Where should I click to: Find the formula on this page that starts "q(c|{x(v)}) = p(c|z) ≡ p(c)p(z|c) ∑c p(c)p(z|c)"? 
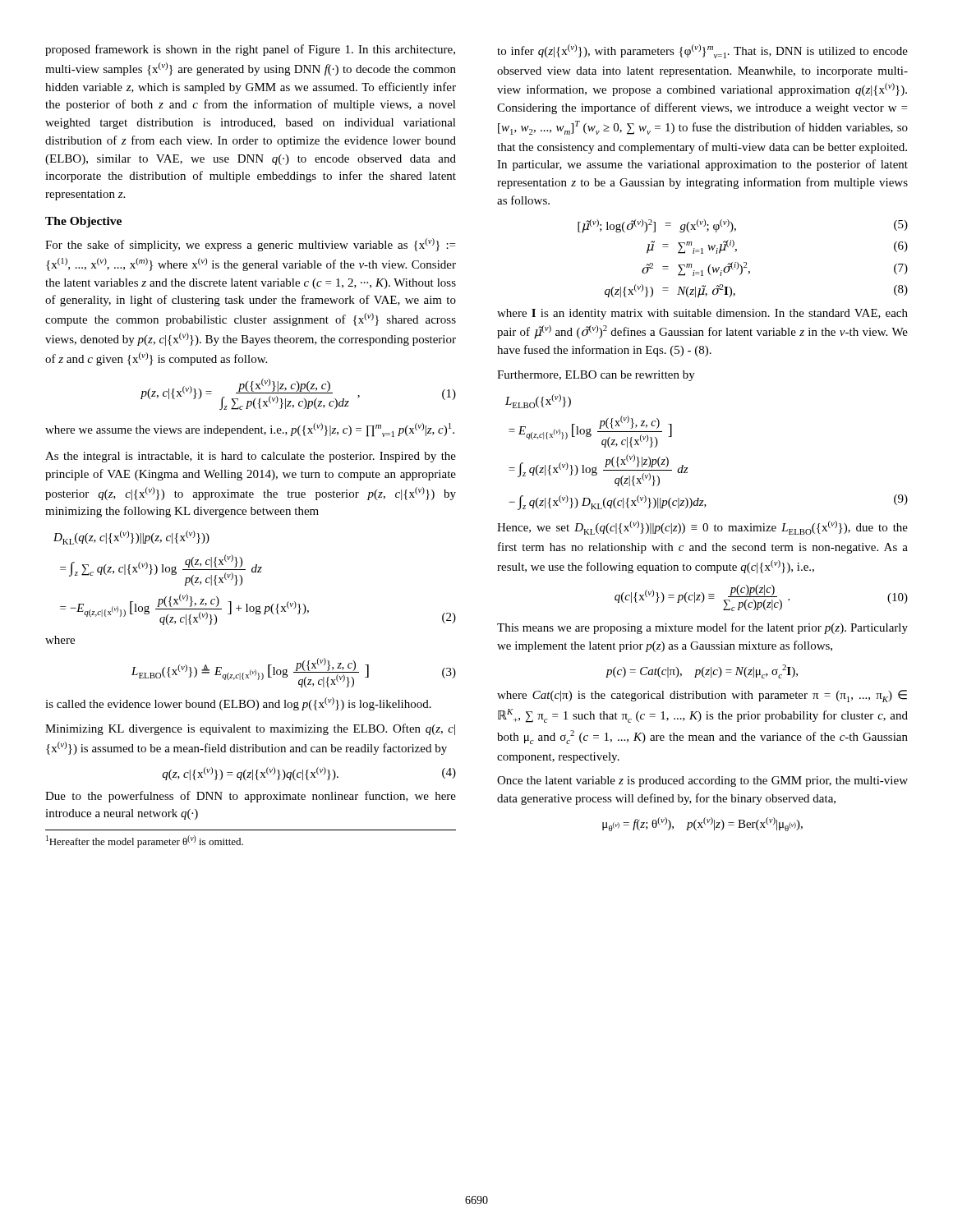click(x=702, y=598)
